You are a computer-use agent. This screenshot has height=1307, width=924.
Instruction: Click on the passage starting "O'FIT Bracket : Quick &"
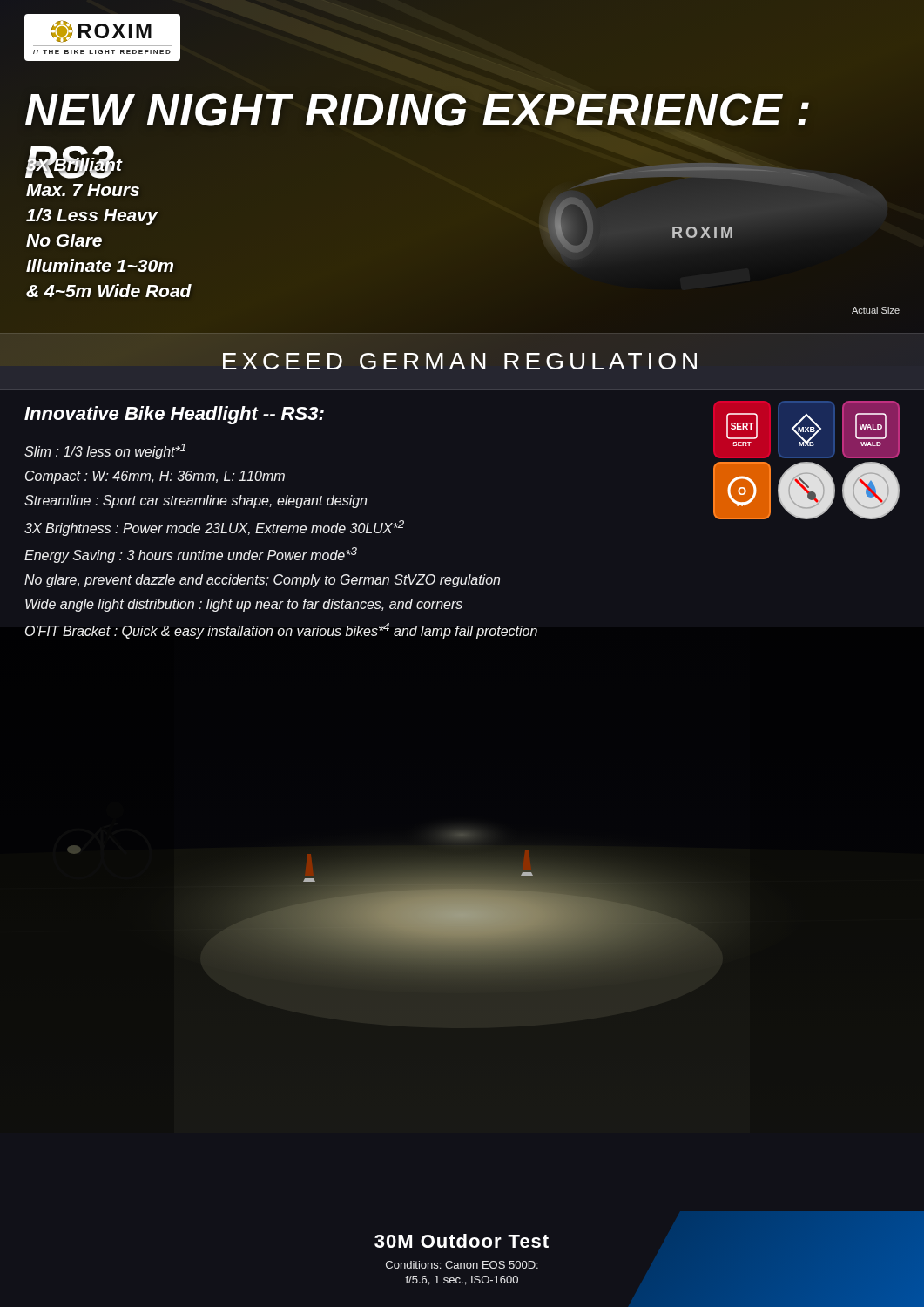coord(307,630)
